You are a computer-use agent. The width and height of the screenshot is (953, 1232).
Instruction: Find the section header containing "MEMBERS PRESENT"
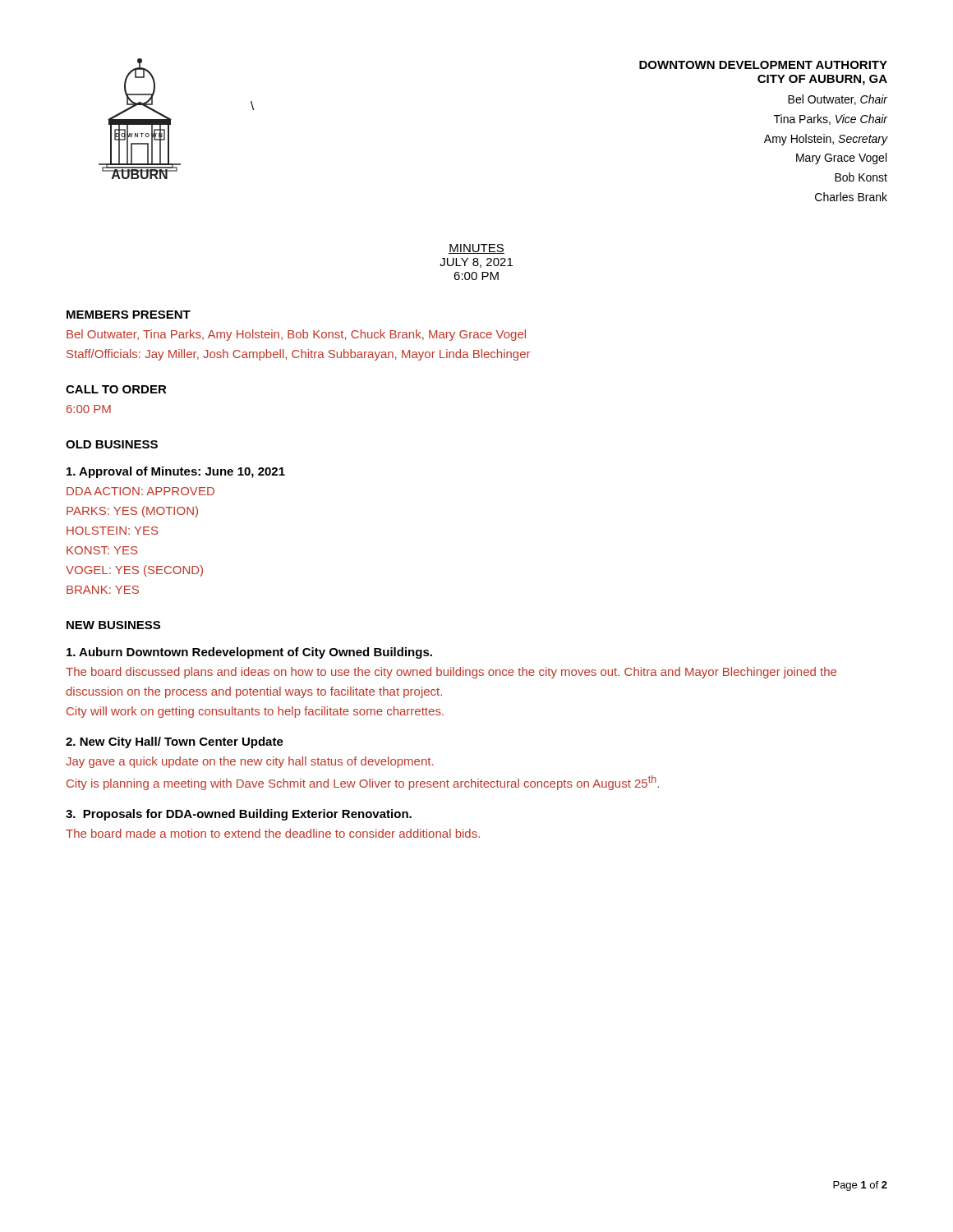click(128, 314)
